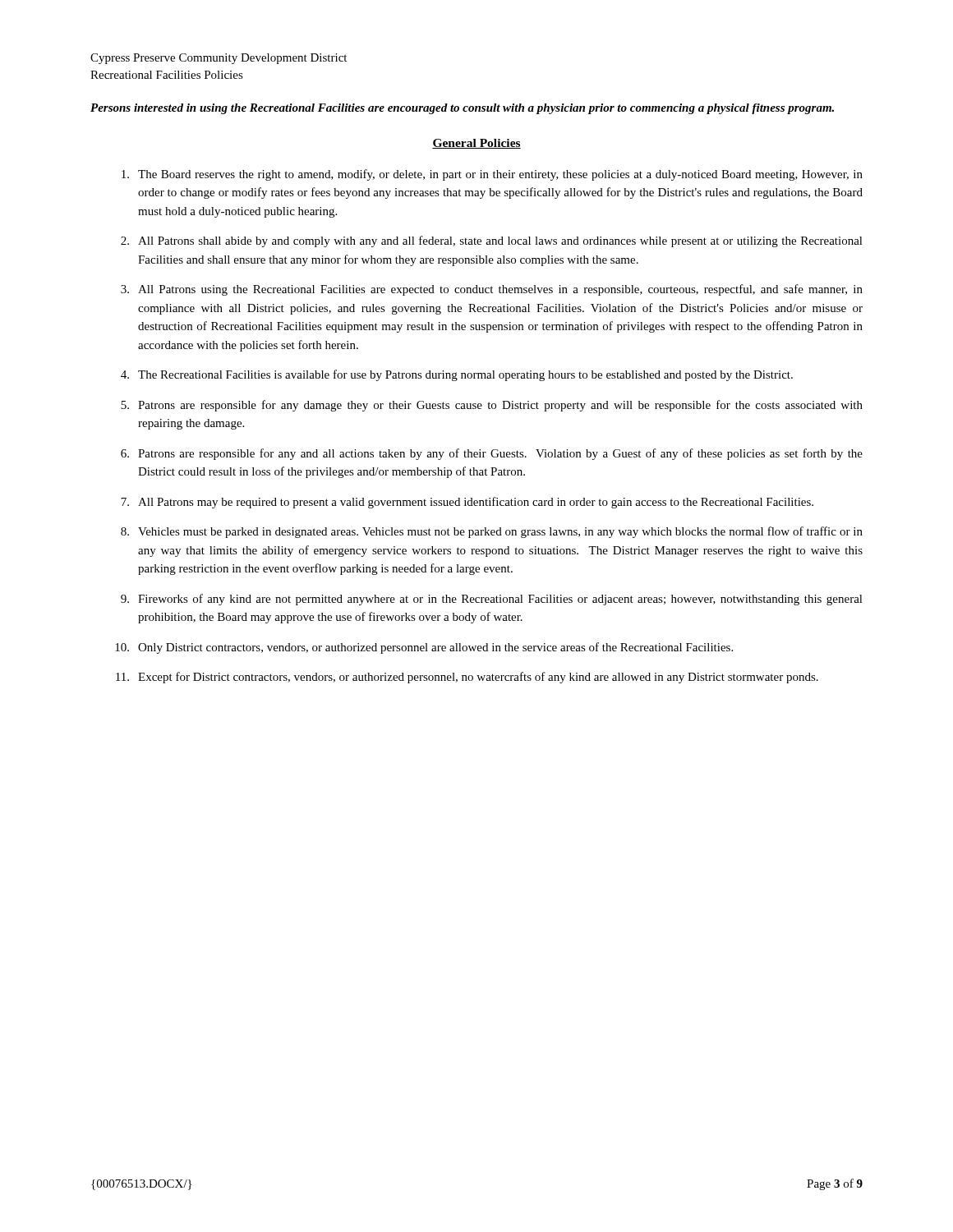
Task: Navigate to the block starting "7. All Patrons may be required to present"
Action: [476, 502]
